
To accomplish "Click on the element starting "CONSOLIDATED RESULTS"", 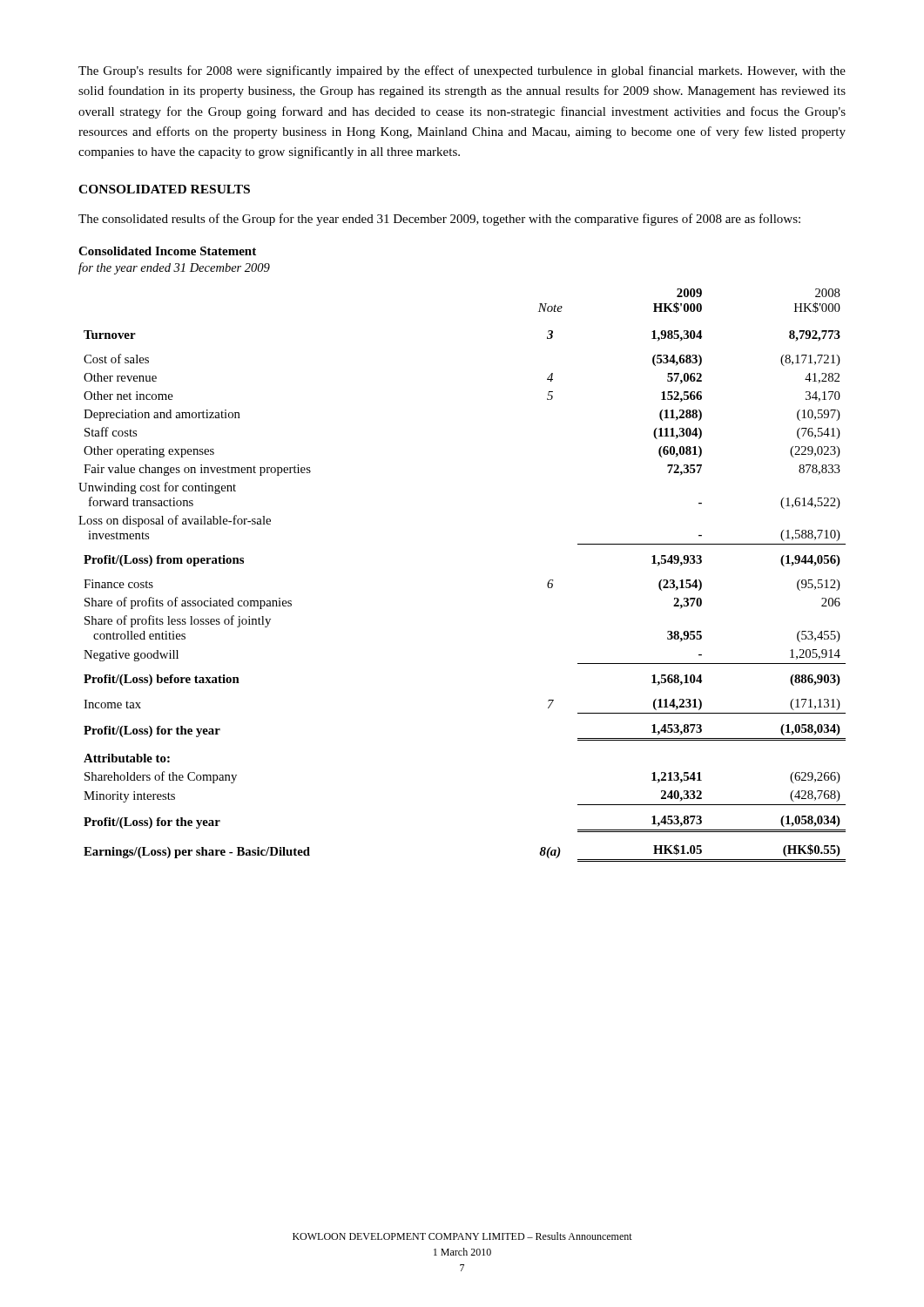I will tap(164, 189).
